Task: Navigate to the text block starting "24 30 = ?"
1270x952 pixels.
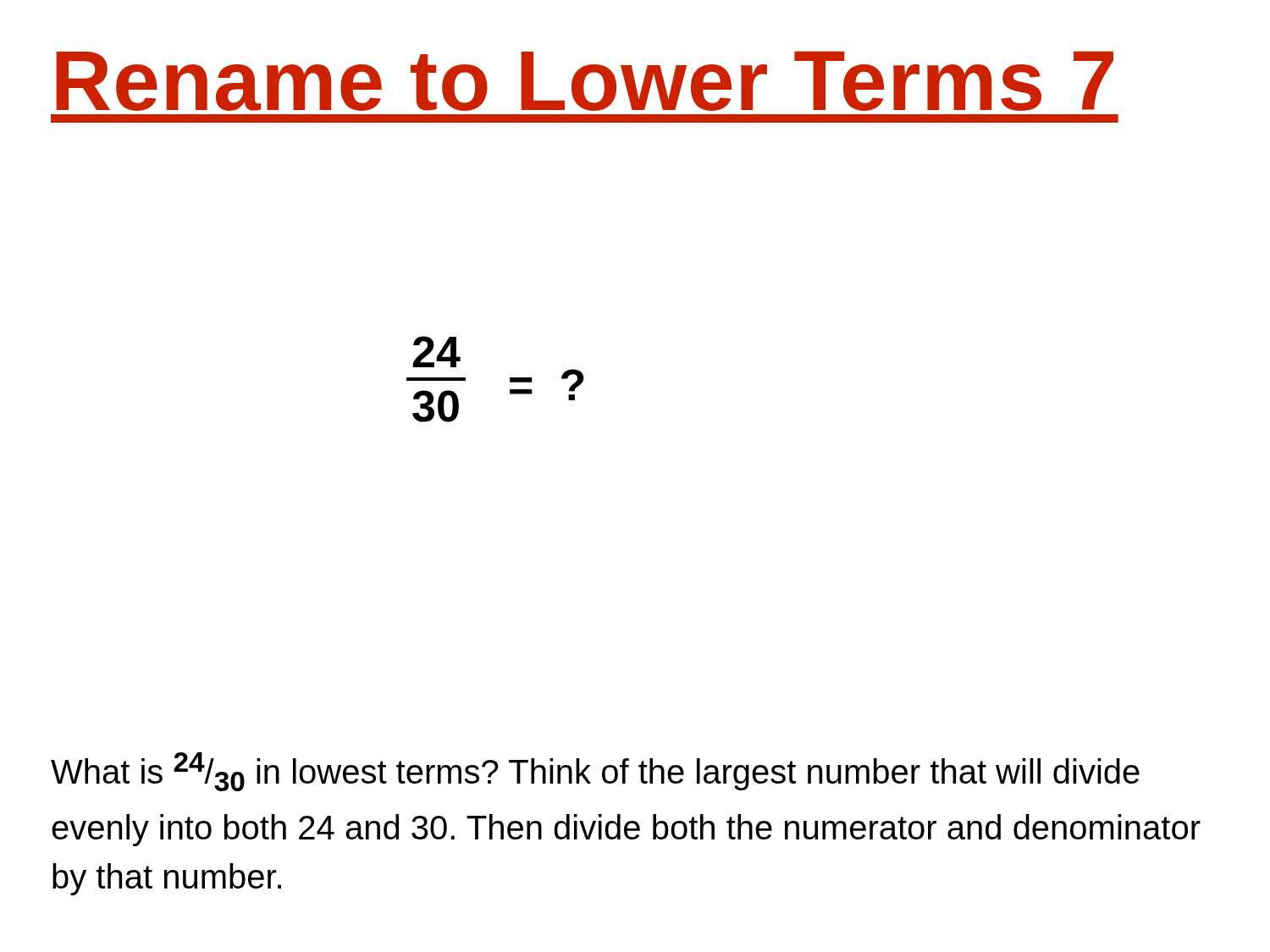Action: click(x=496, y=379)
